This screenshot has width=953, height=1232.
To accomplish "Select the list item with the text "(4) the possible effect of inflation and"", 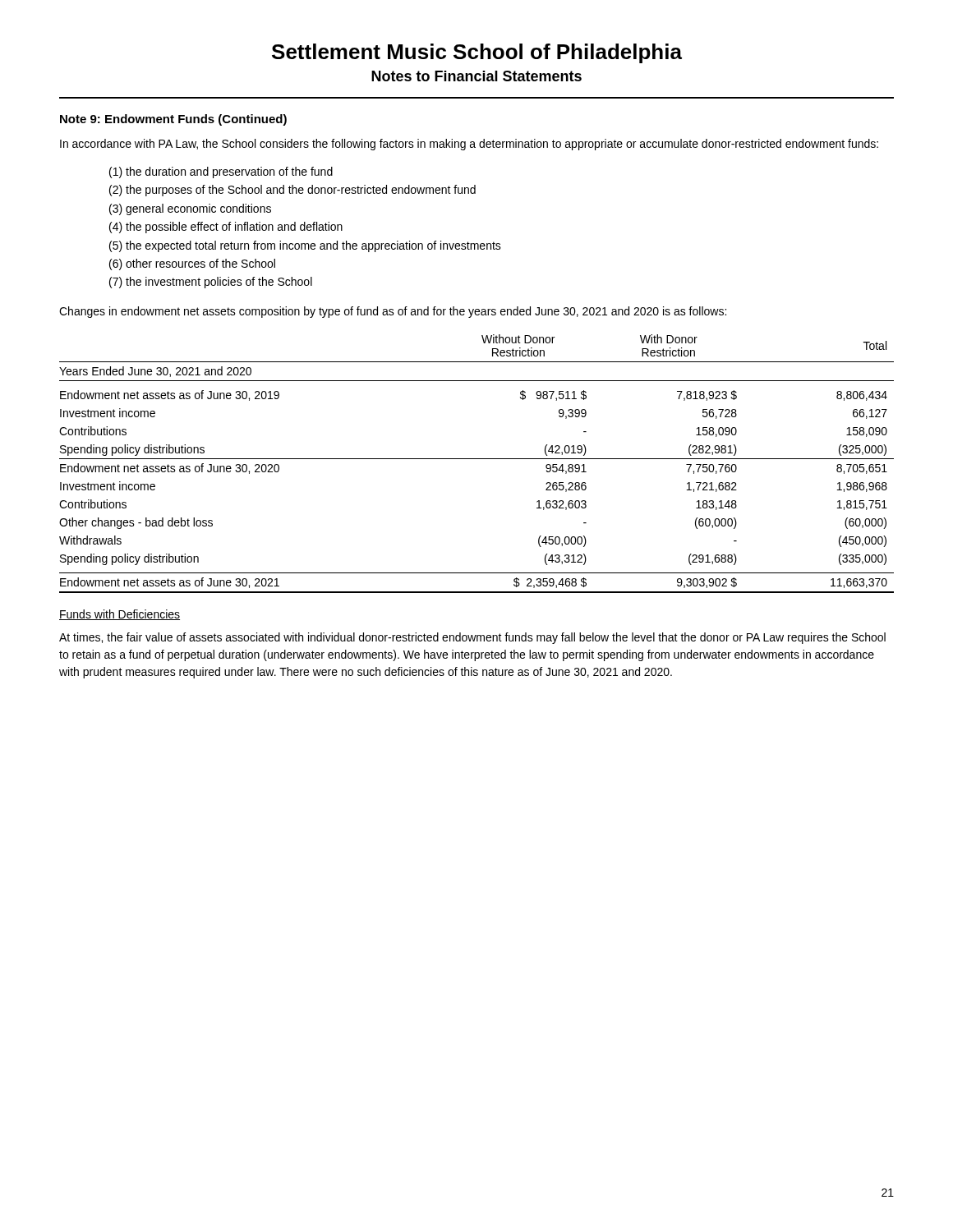I will coord(226,227).
